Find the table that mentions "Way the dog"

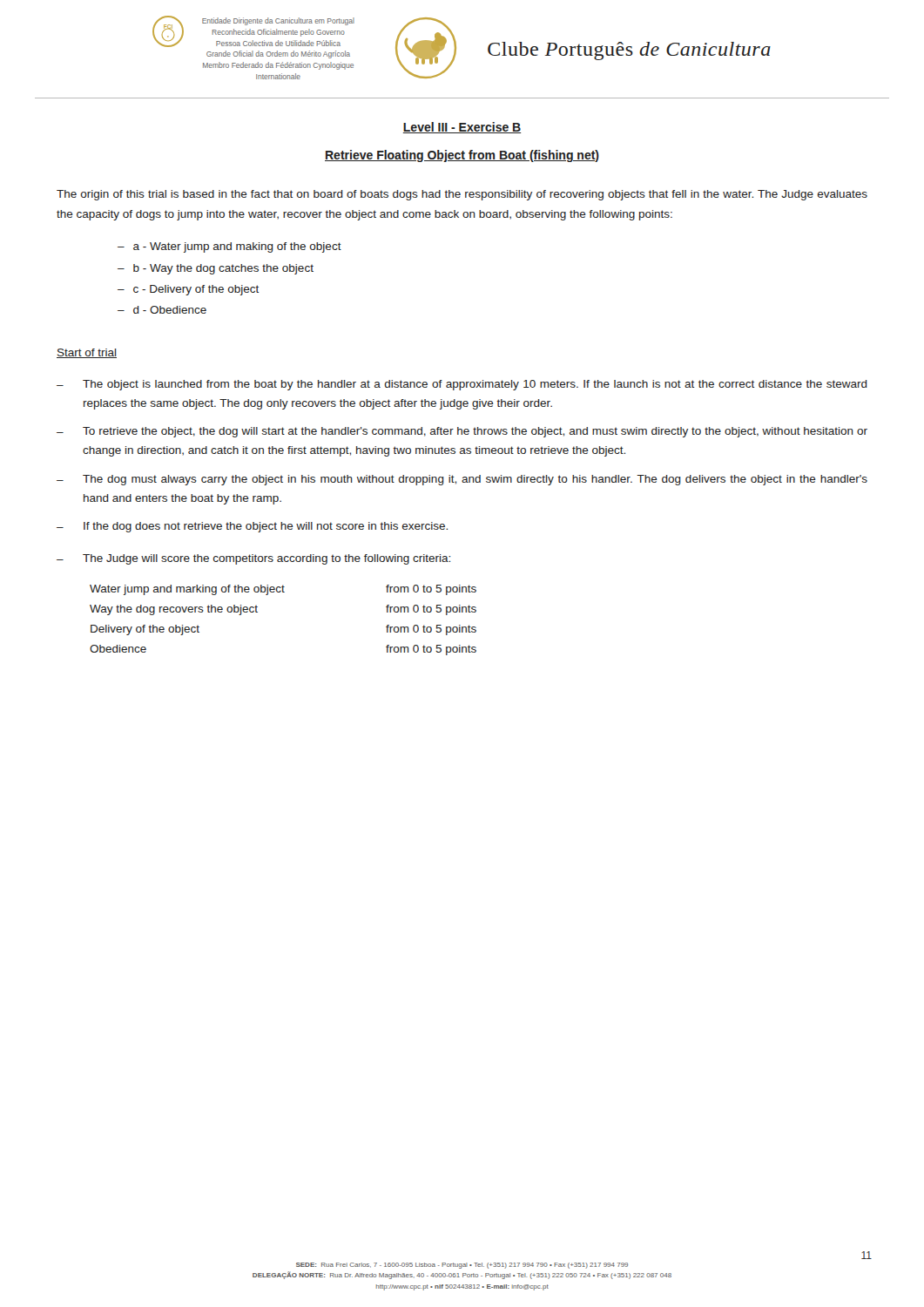[x=479, y=618]
